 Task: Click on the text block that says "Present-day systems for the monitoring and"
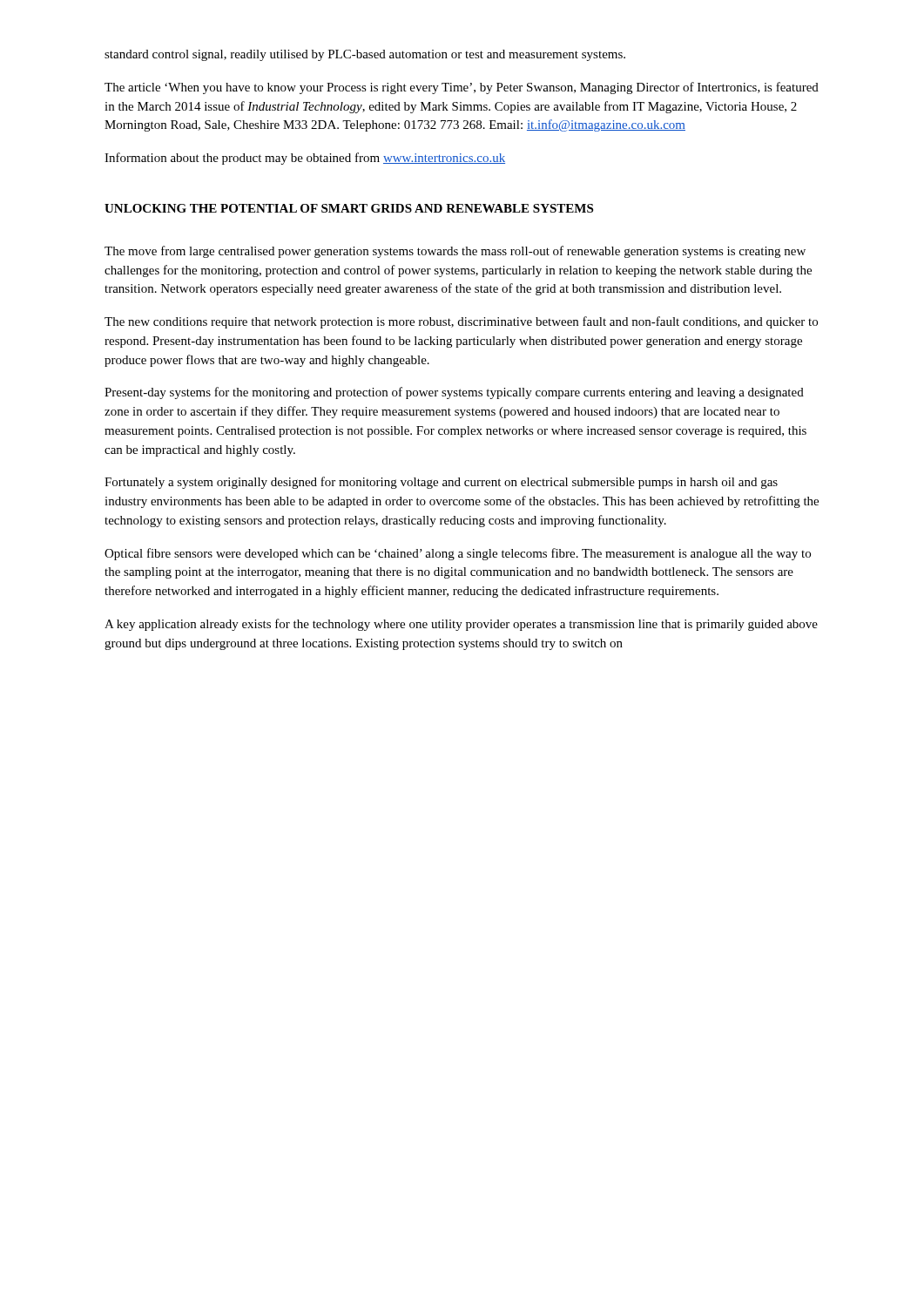tap(462, 422)
